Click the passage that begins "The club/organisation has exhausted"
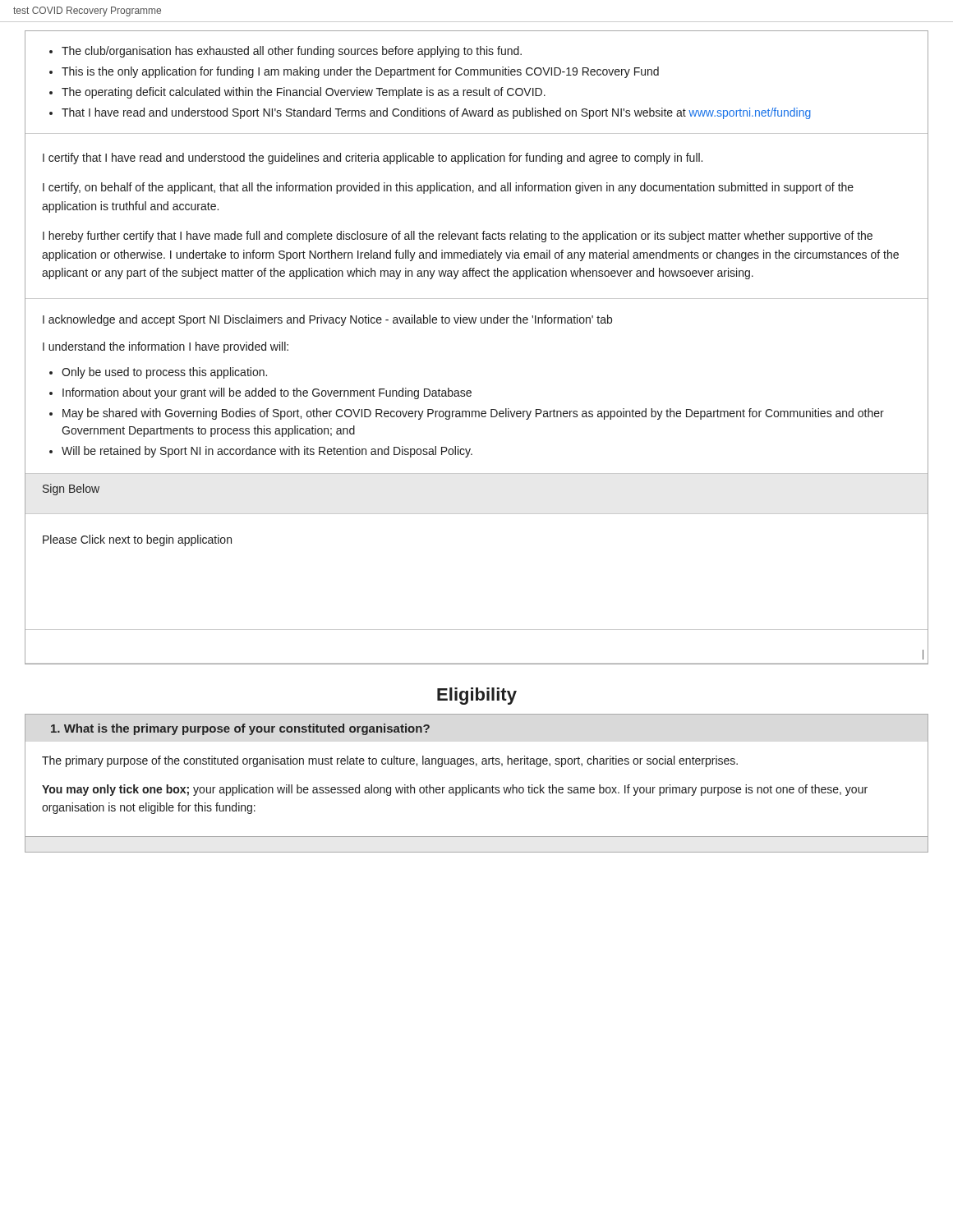 pos(292,51)
